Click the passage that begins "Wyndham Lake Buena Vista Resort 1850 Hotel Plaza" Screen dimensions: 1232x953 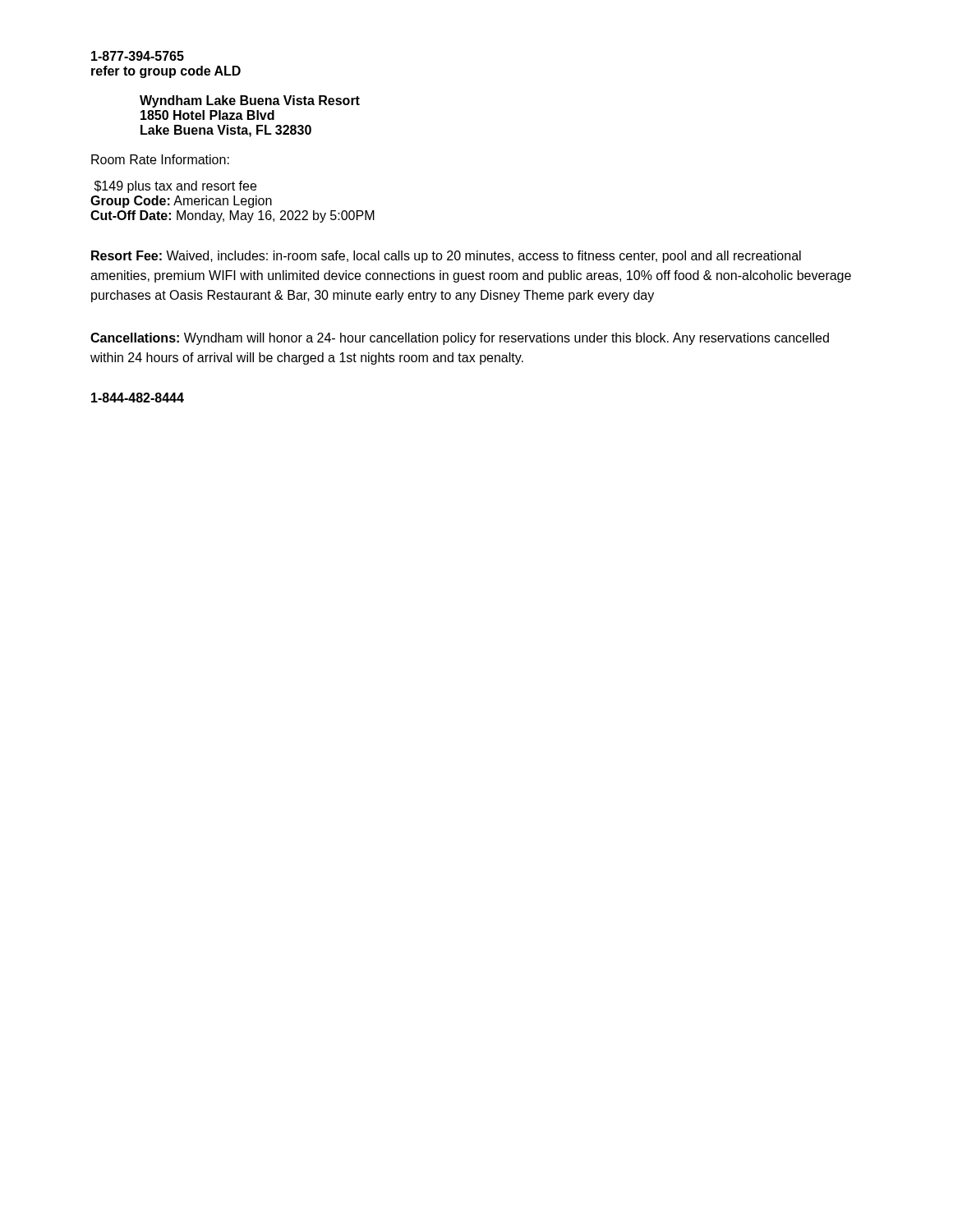pyautogui.click(x=250, y=115)
